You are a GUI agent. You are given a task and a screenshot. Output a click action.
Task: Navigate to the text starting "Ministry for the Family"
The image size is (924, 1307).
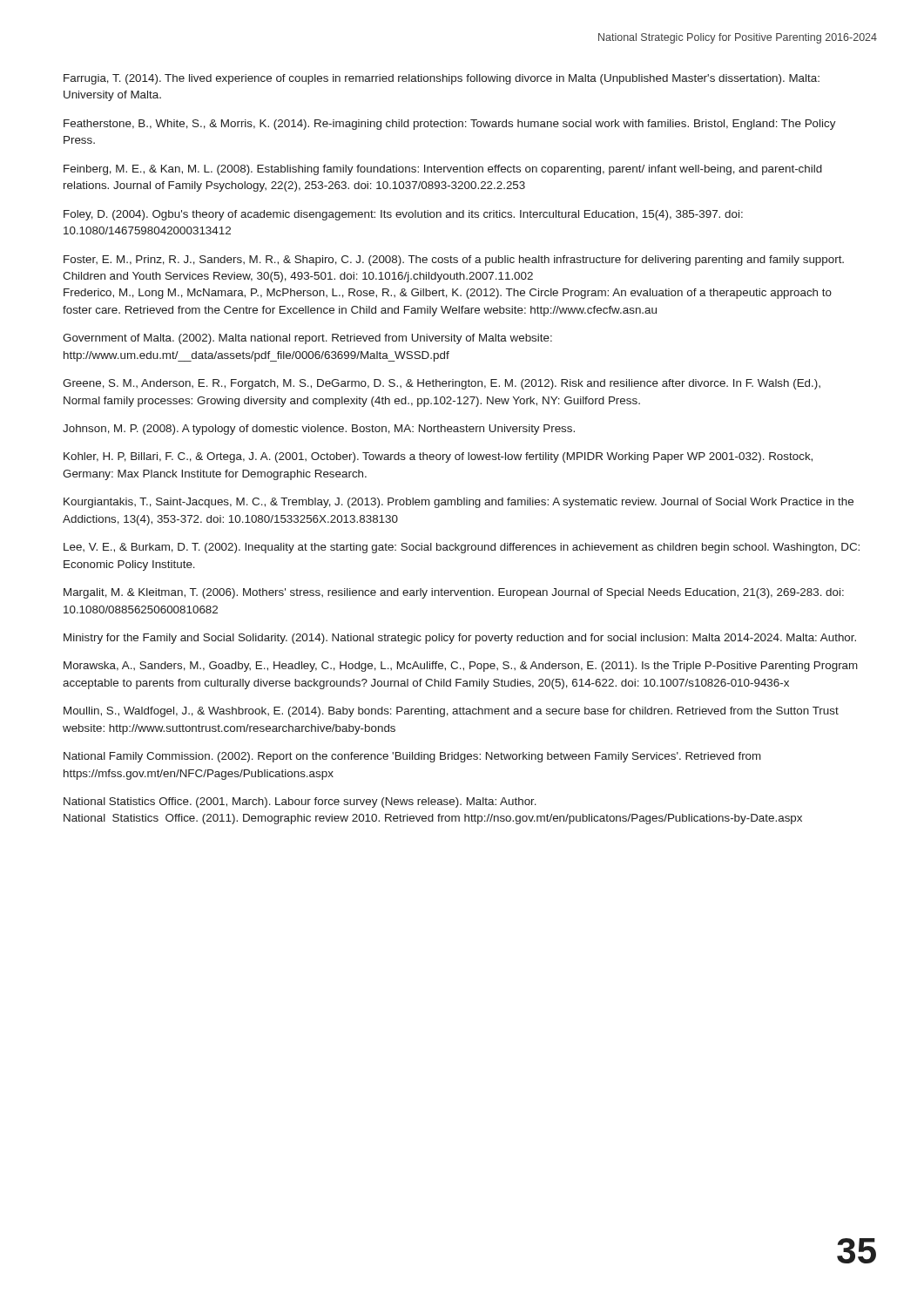460,637
